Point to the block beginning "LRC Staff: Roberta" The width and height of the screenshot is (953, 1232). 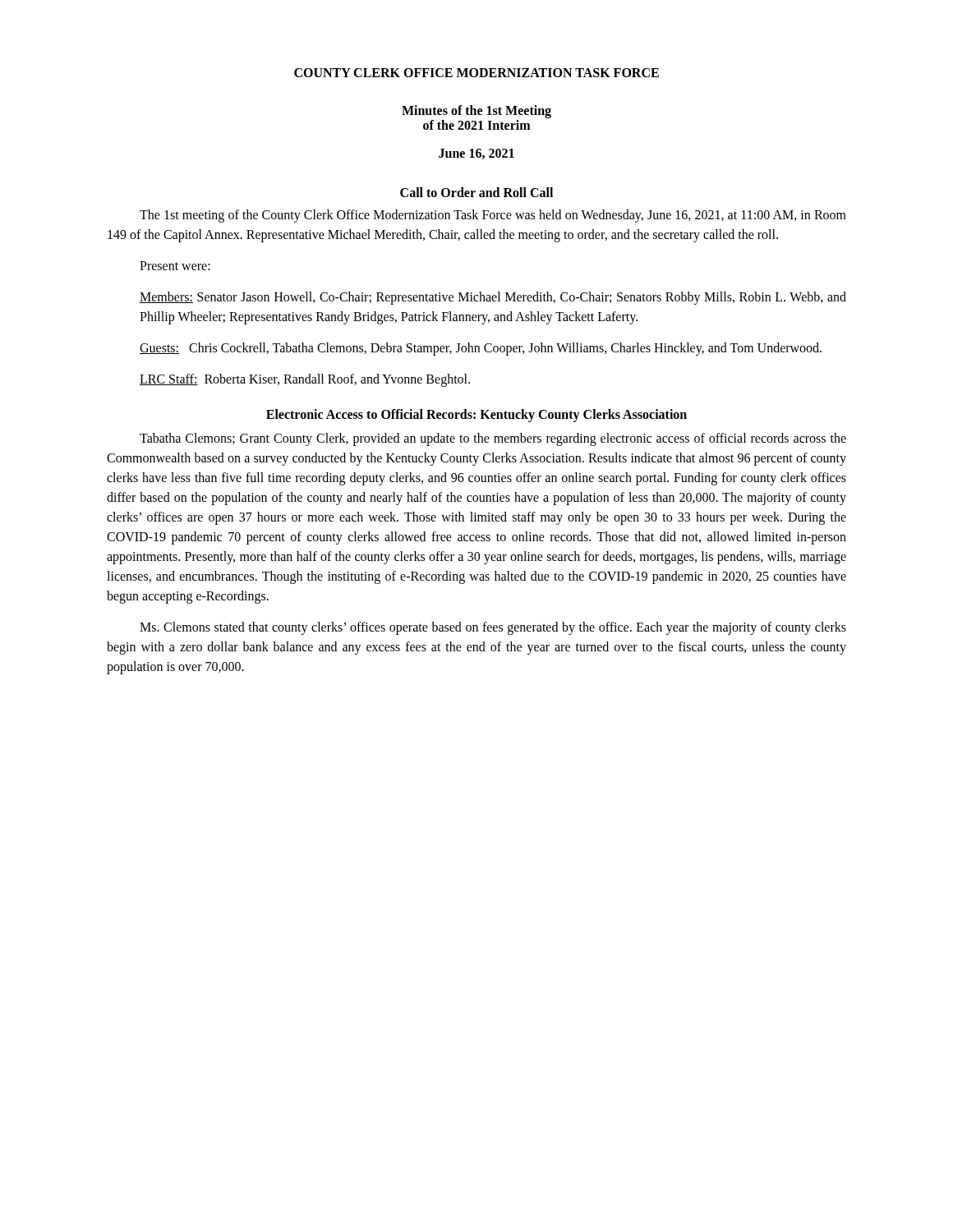coord(305,379)
